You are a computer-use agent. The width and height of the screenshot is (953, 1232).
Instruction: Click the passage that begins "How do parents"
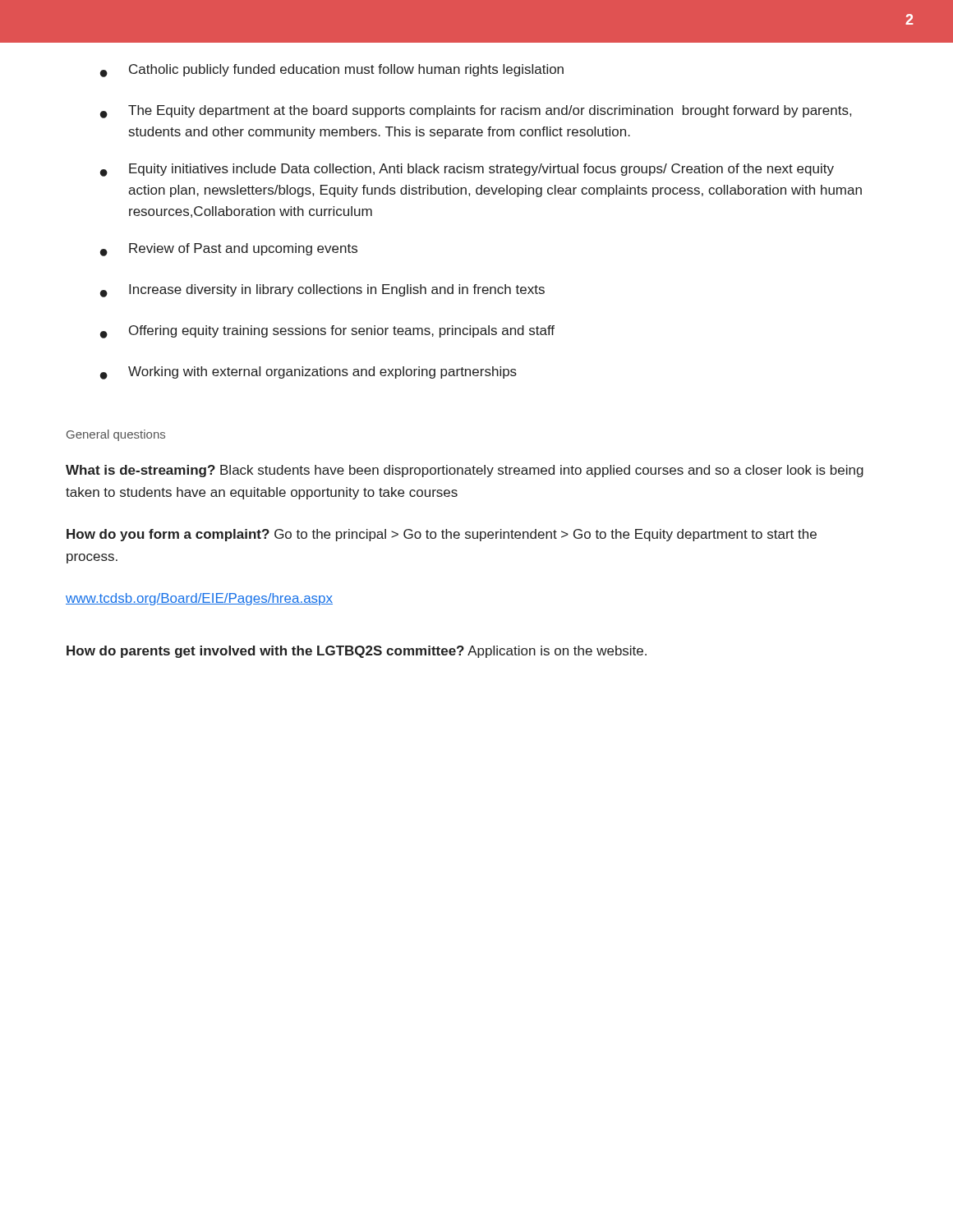coord(357,651)
